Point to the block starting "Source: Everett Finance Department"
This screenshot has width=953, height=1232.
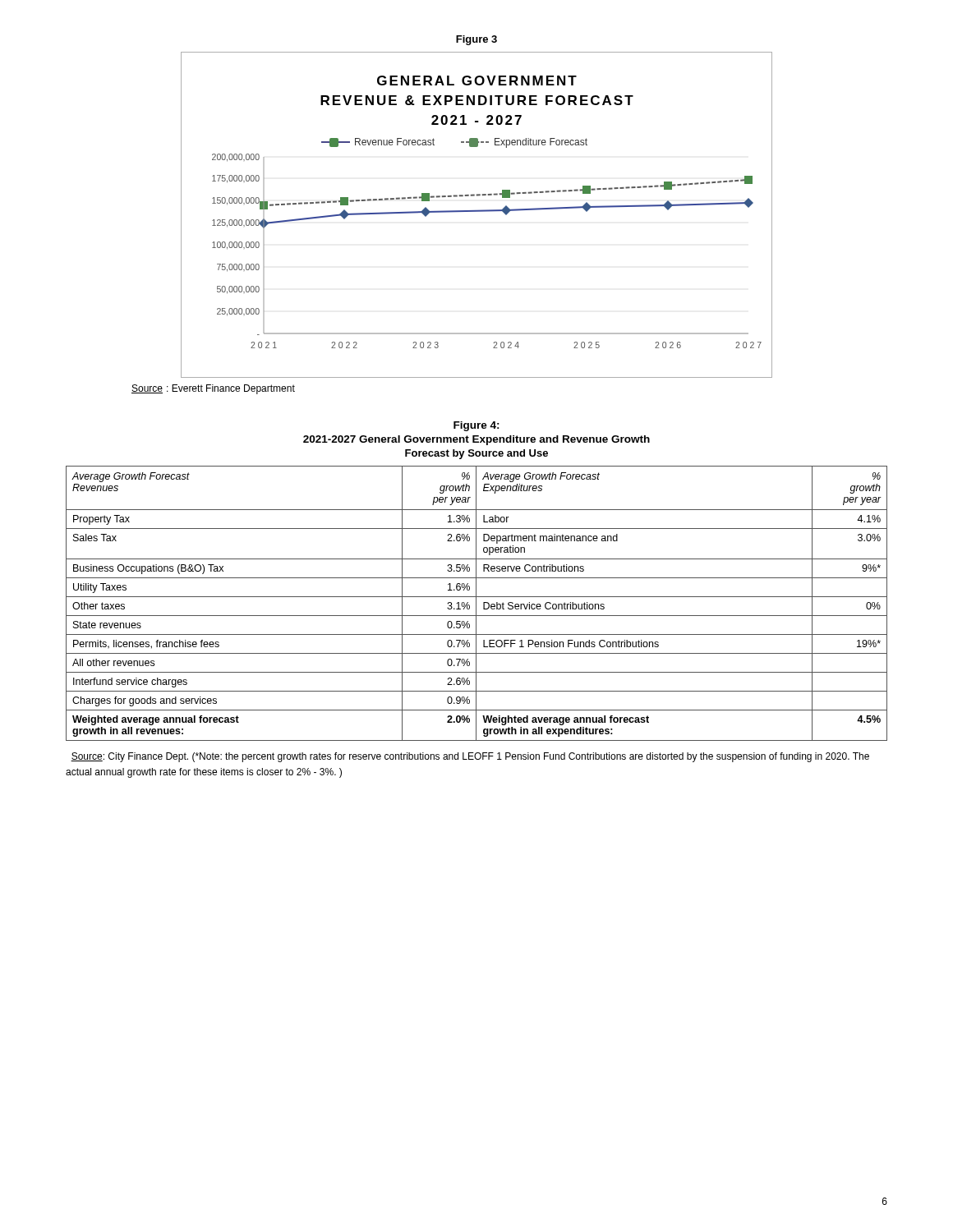[213, 389]
